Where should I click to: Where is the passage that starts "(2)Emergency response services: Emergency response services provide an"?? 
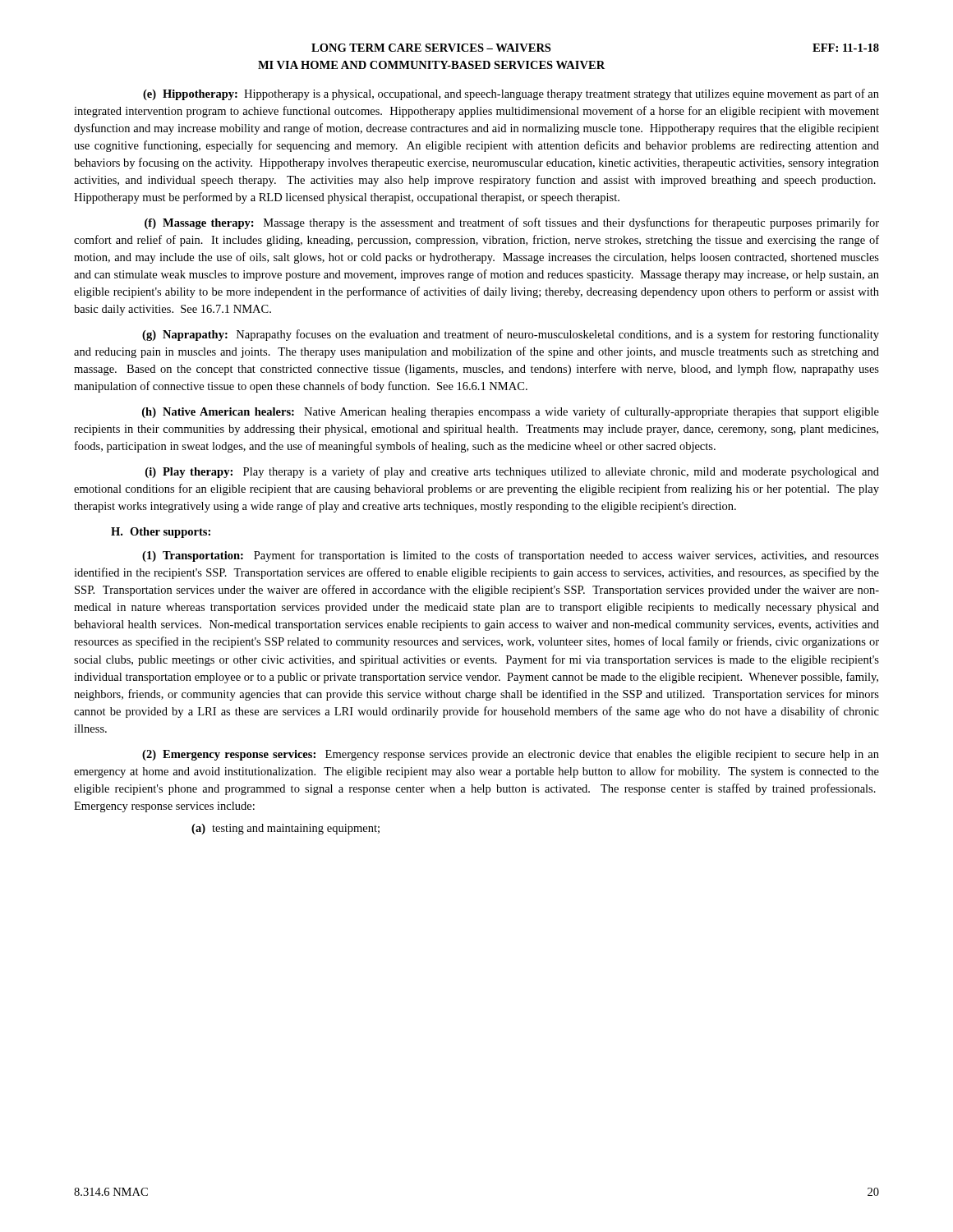[x=476, y=780]
